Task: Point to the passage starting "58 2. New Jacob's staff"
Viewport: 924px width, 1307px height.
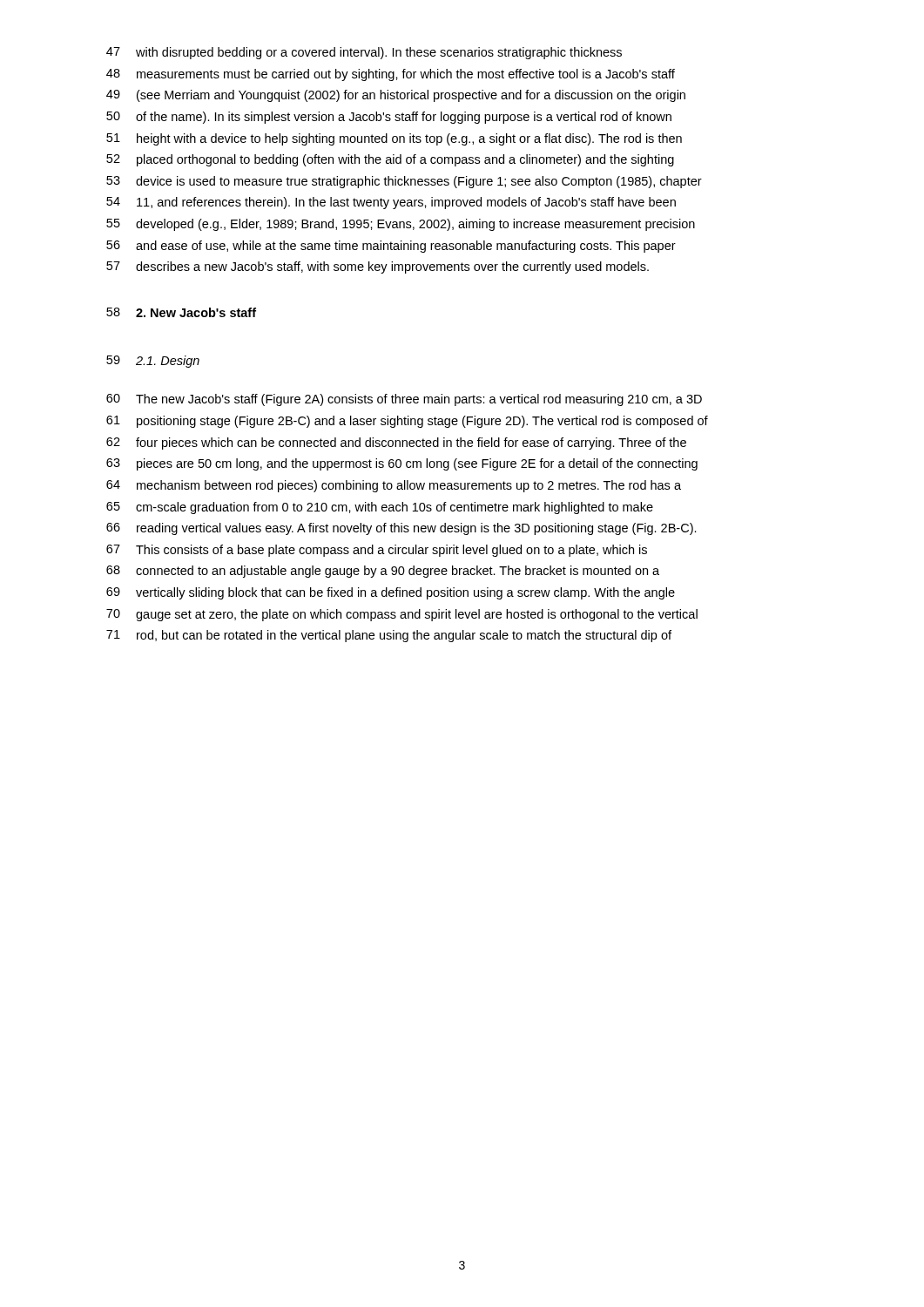Action: point(181,312)
